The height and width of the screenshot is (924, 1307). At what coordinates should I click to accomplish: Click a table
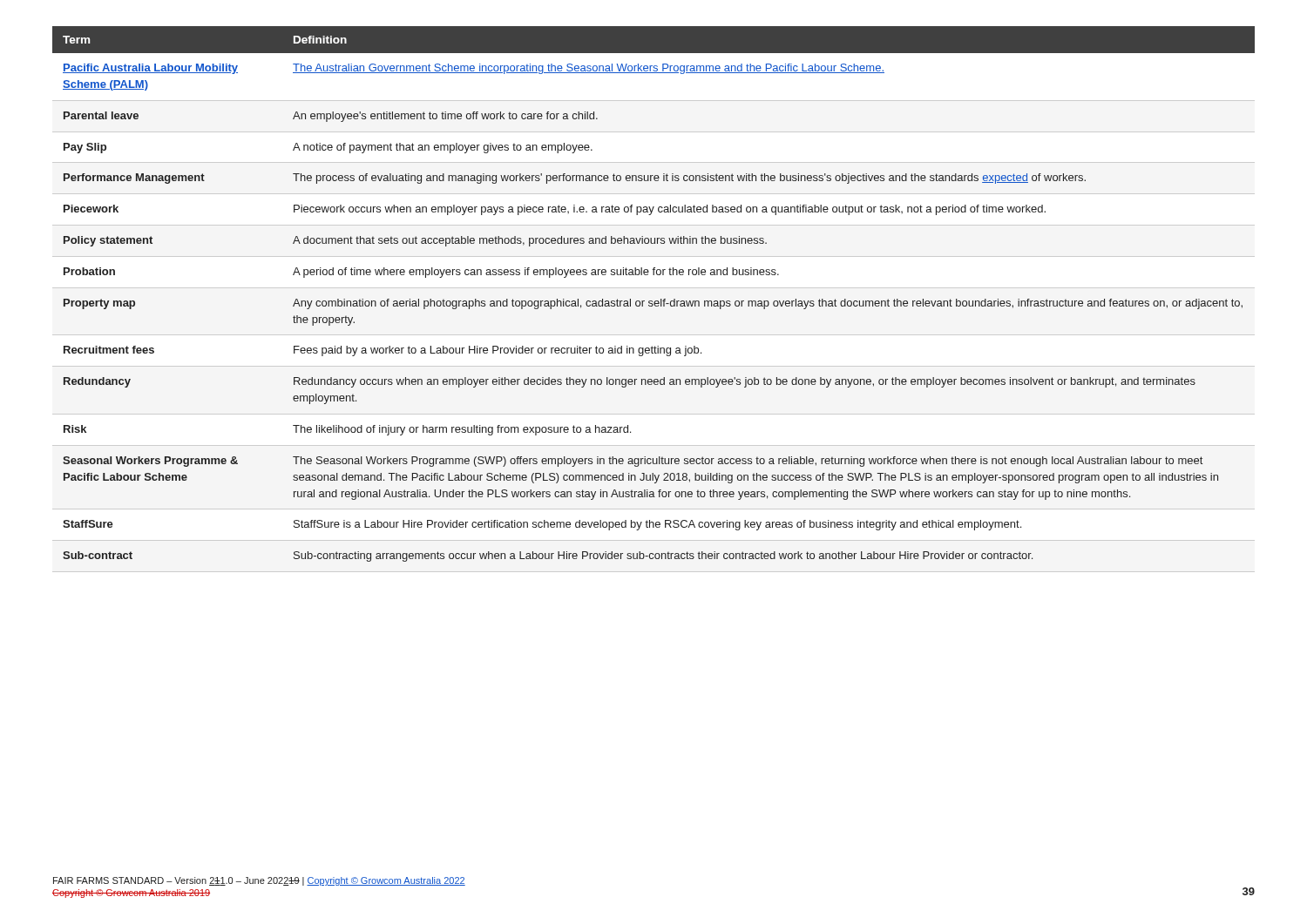click(x=654, y=445)
